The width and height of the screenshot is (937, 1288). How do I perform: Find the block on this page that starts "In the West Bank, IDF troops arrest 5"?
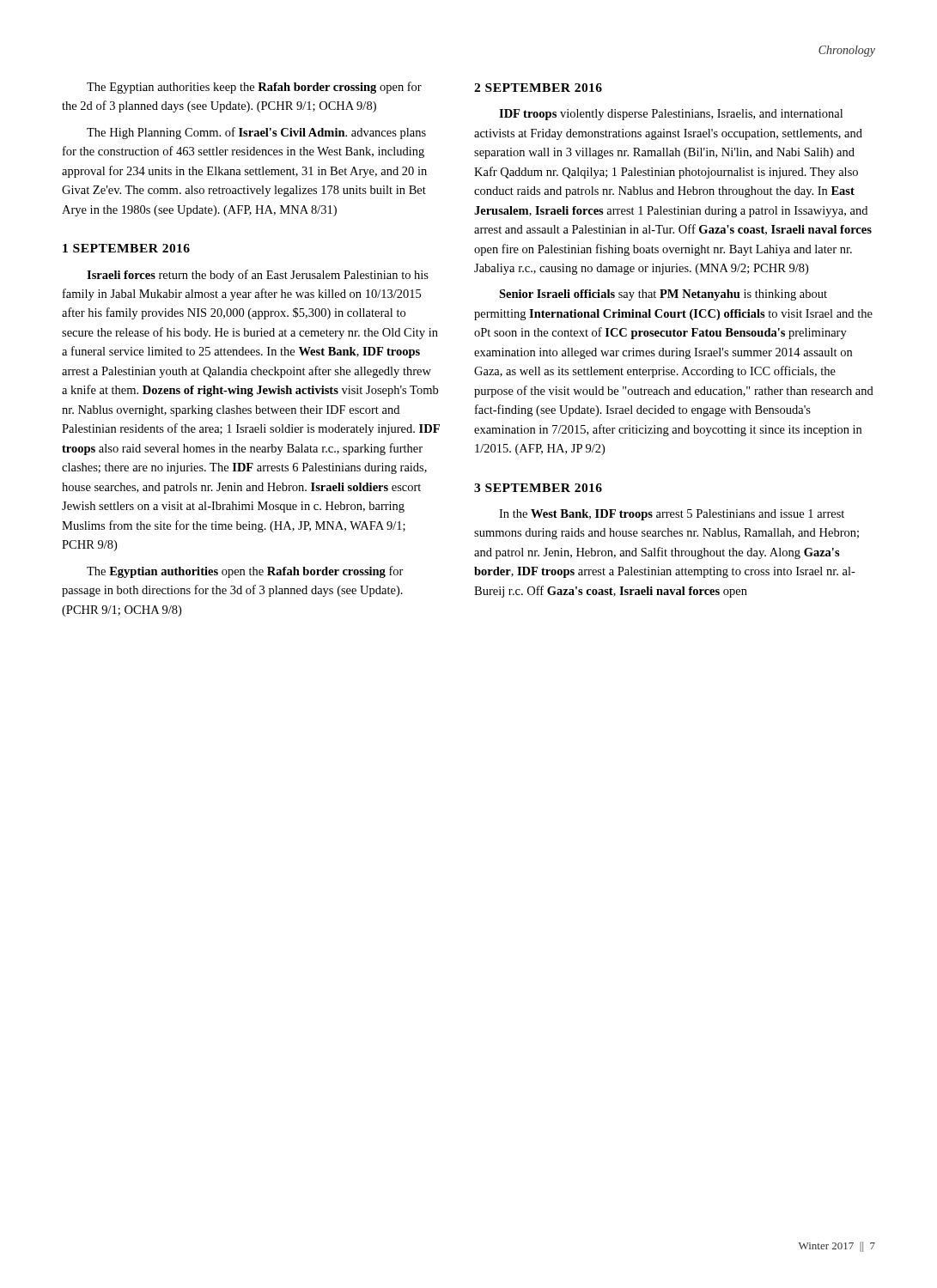[667, 552]
